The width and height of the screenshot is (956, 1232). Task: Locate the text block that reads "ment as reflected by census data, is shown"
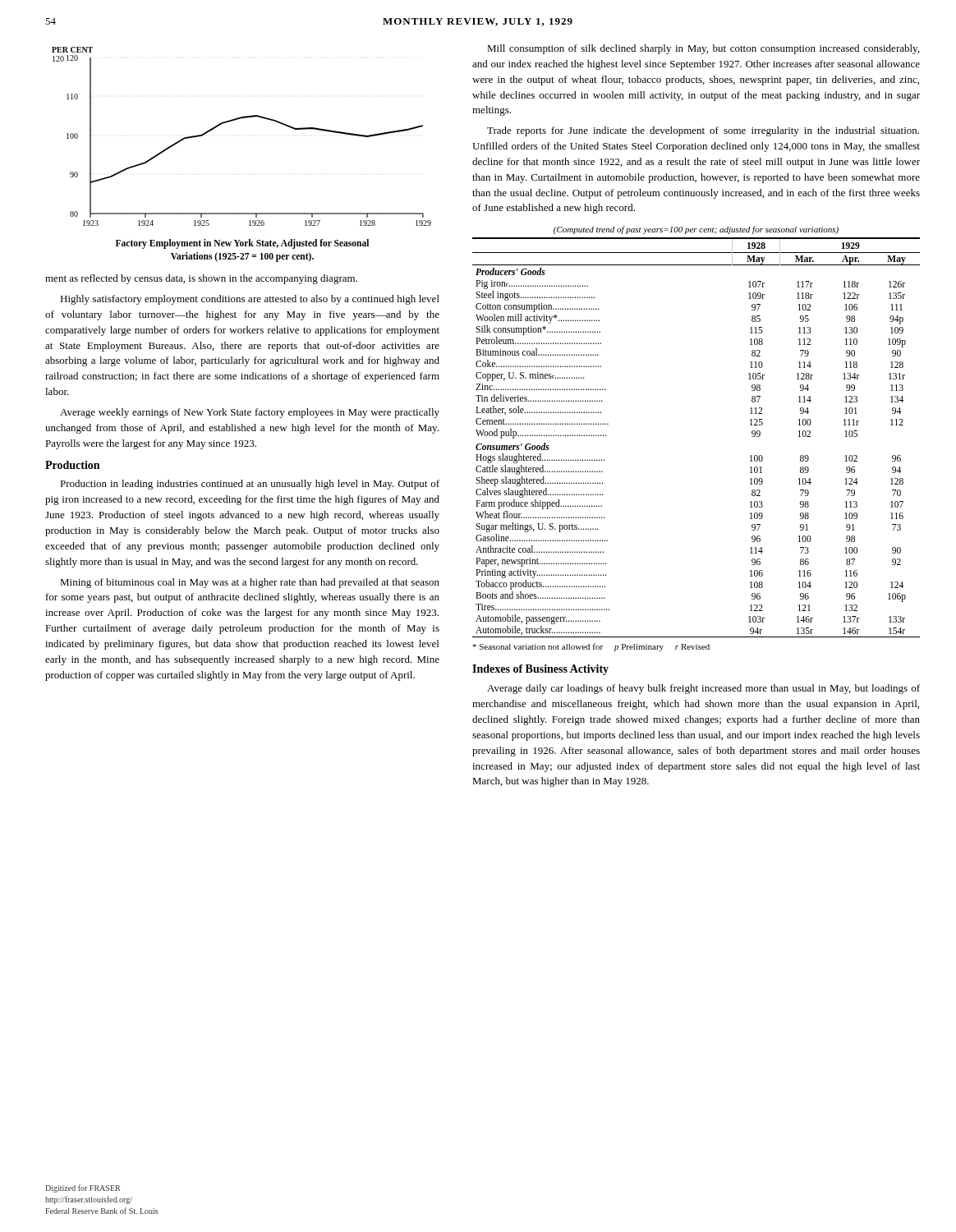[202, 278]
